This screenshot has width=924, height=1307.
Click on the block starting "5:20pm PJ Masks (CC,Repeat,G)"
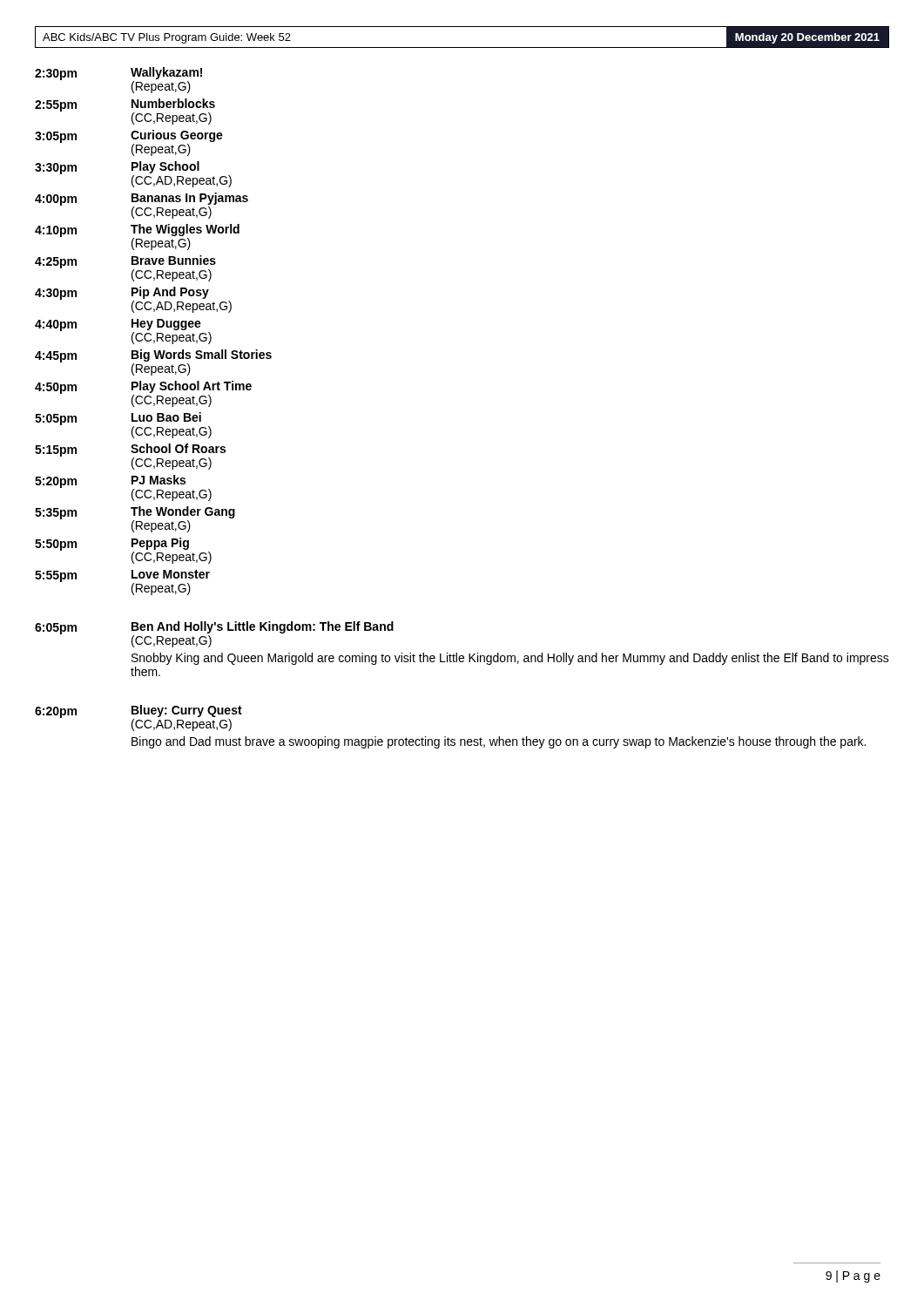tap(162, 490)
